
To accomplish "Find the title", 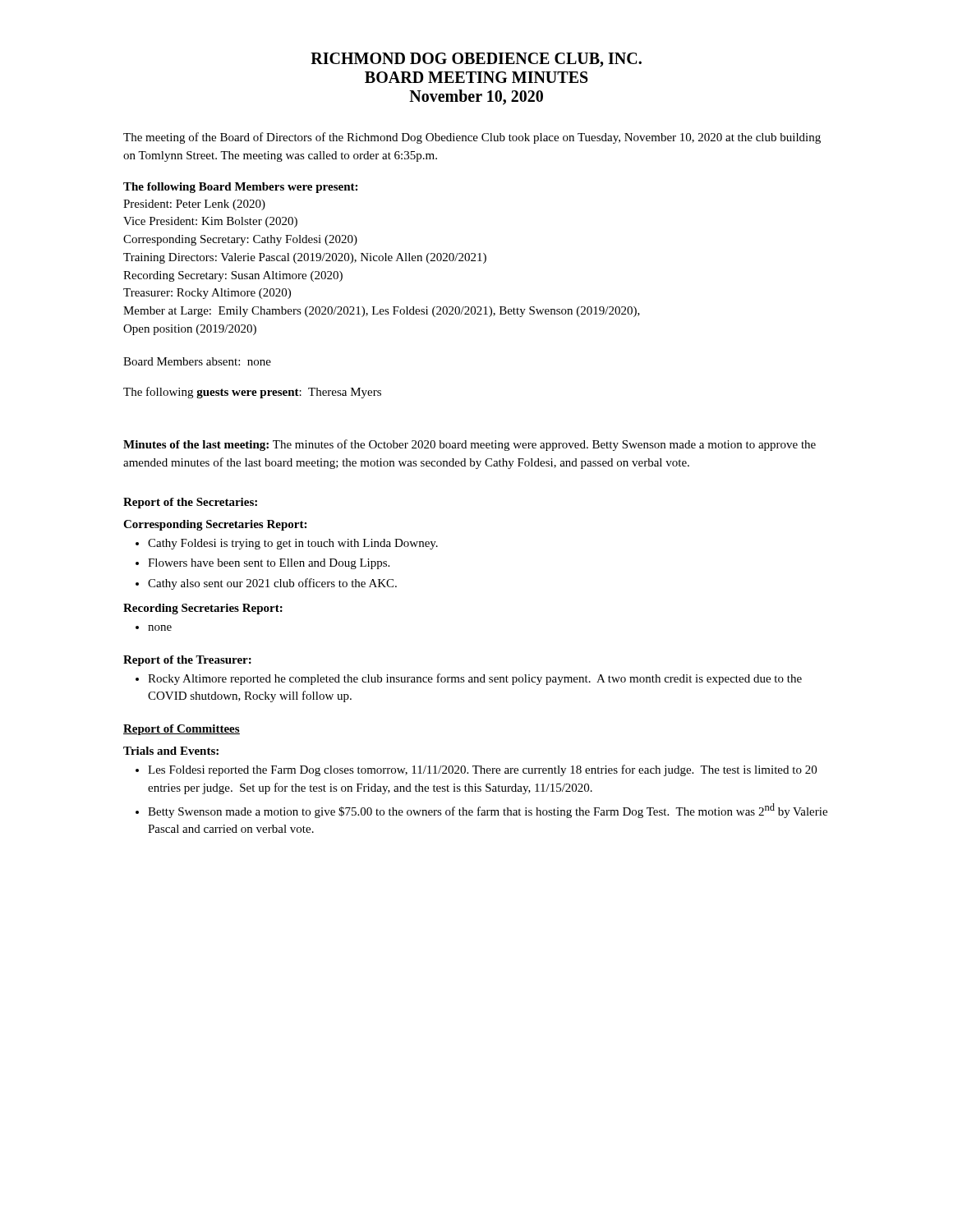I will pyautogui.click(x=476, y=78).
